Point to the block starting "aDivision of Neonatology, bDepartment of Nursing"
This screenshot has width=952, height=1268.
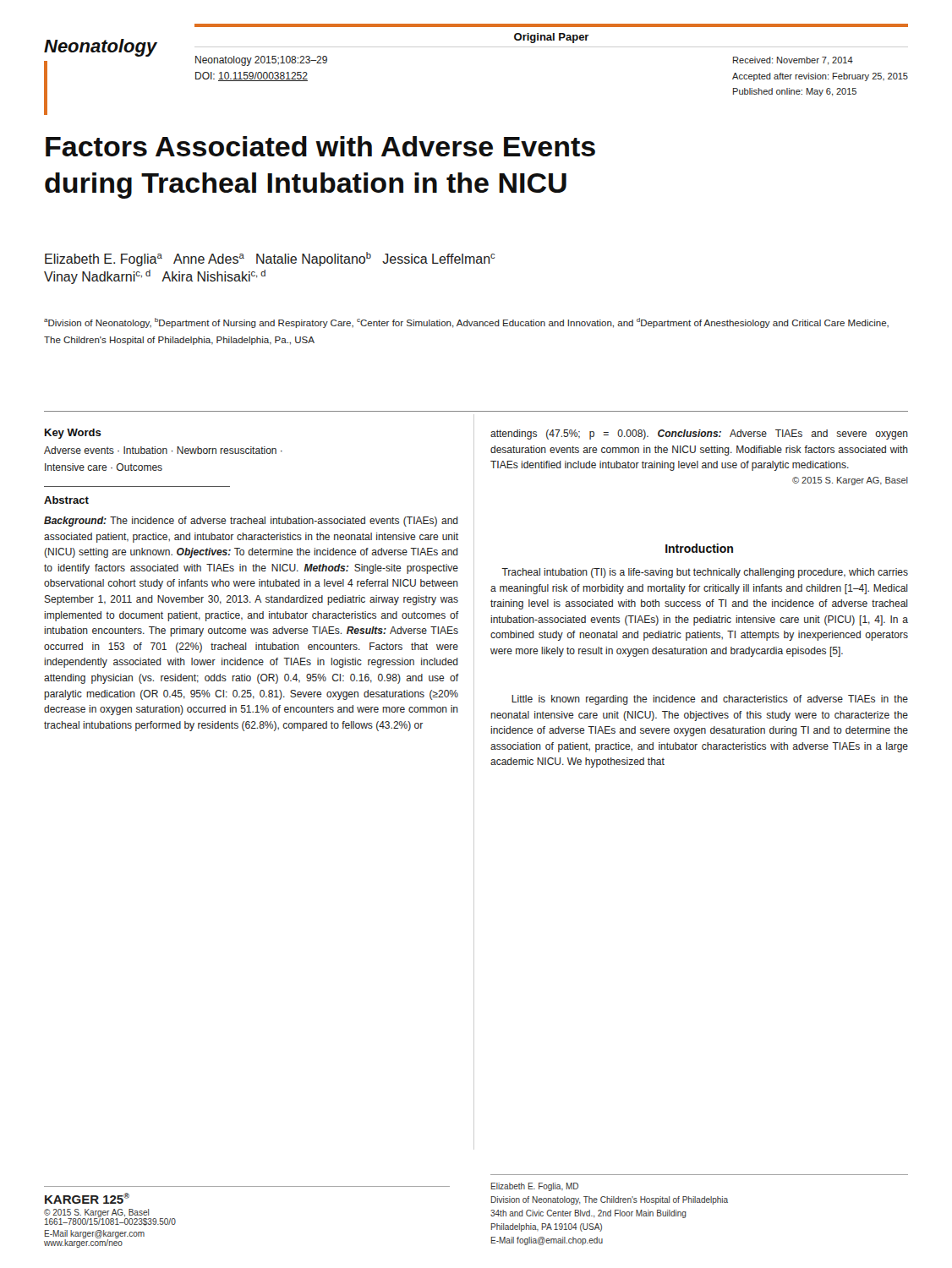point(467,331)
